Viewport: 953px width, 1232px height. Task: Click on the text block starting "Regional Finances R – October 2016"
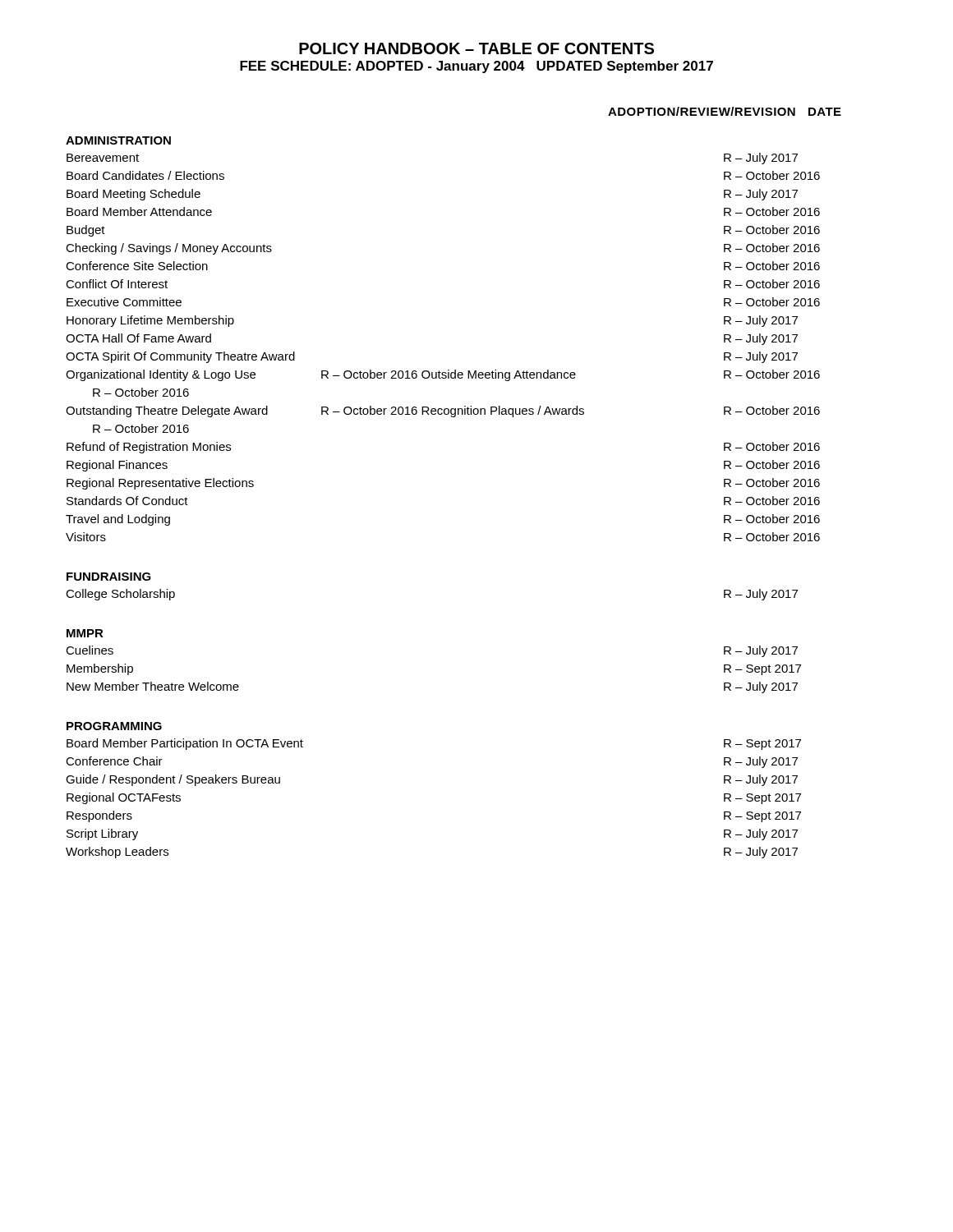coord(113,465)
